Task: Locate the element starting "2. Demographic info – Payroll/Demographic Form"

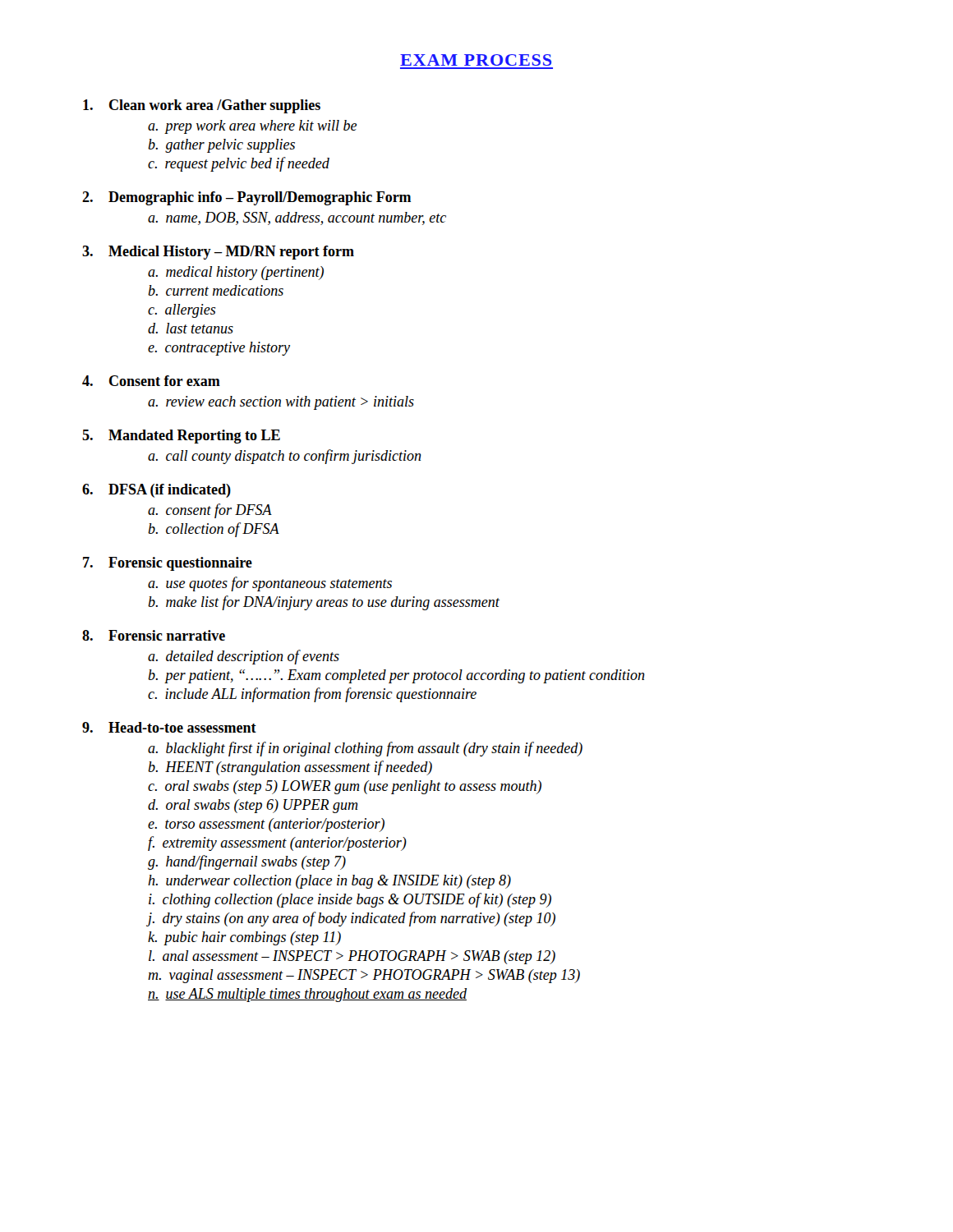Action: click(x=246, y=198)
